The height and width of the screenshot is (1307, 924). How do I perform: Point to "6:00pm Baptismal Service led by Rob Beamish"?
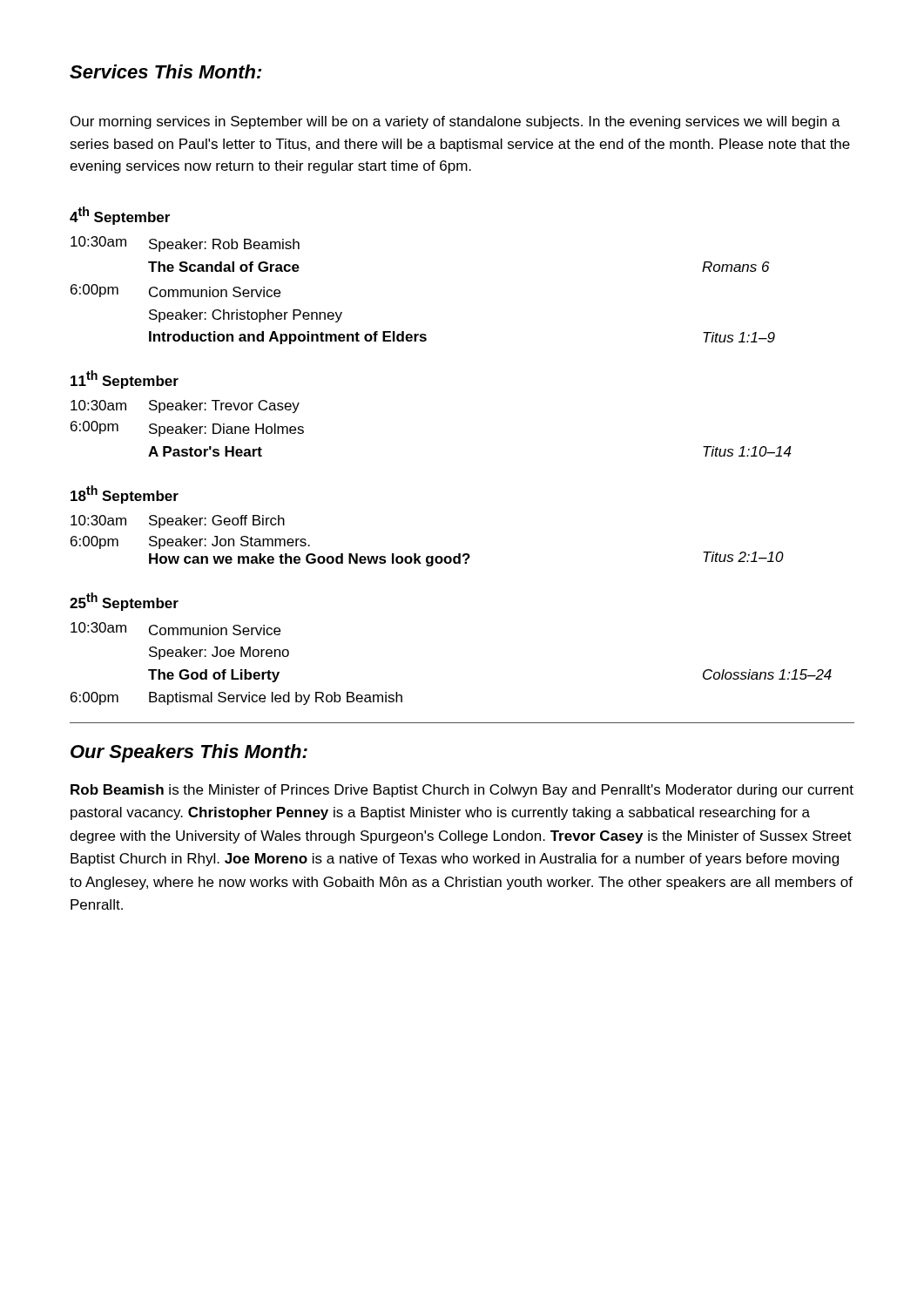(x=236, y=698)
